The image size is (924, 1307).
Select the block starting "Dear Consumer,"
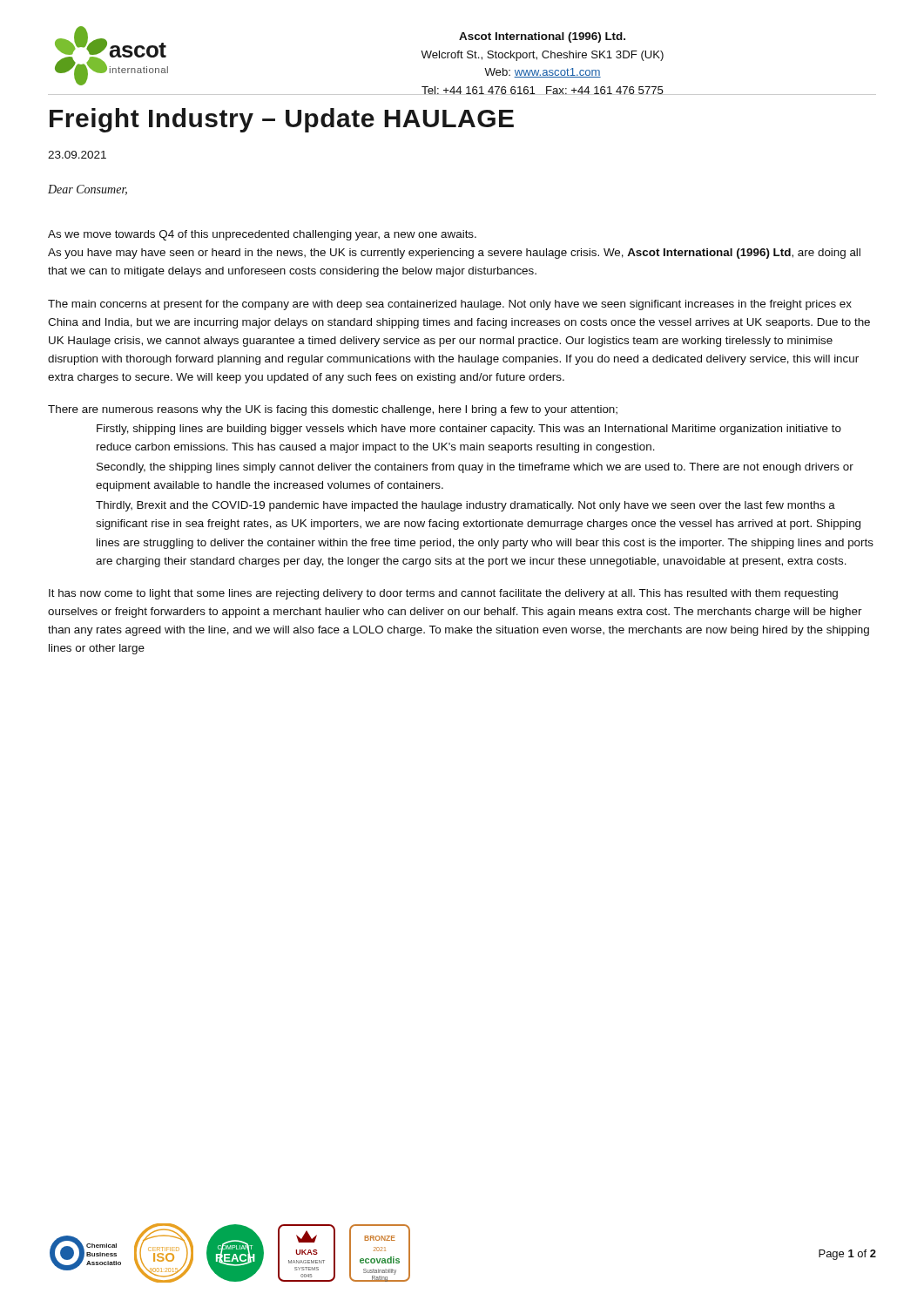pos(88,190)
